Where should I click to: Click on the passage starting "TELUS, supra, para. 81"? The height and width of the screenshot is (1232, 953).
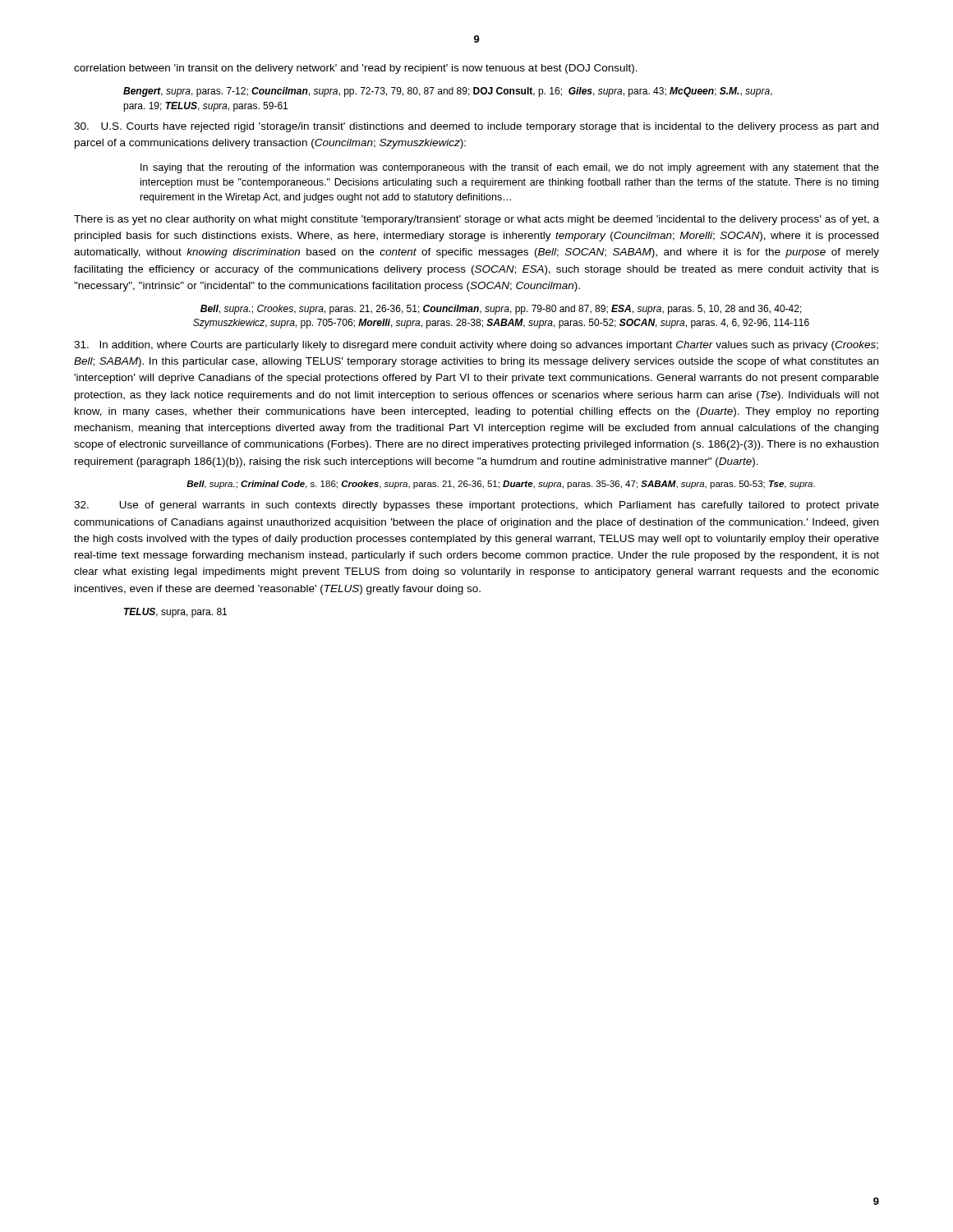pyautogui.click(x=175, y=613)
